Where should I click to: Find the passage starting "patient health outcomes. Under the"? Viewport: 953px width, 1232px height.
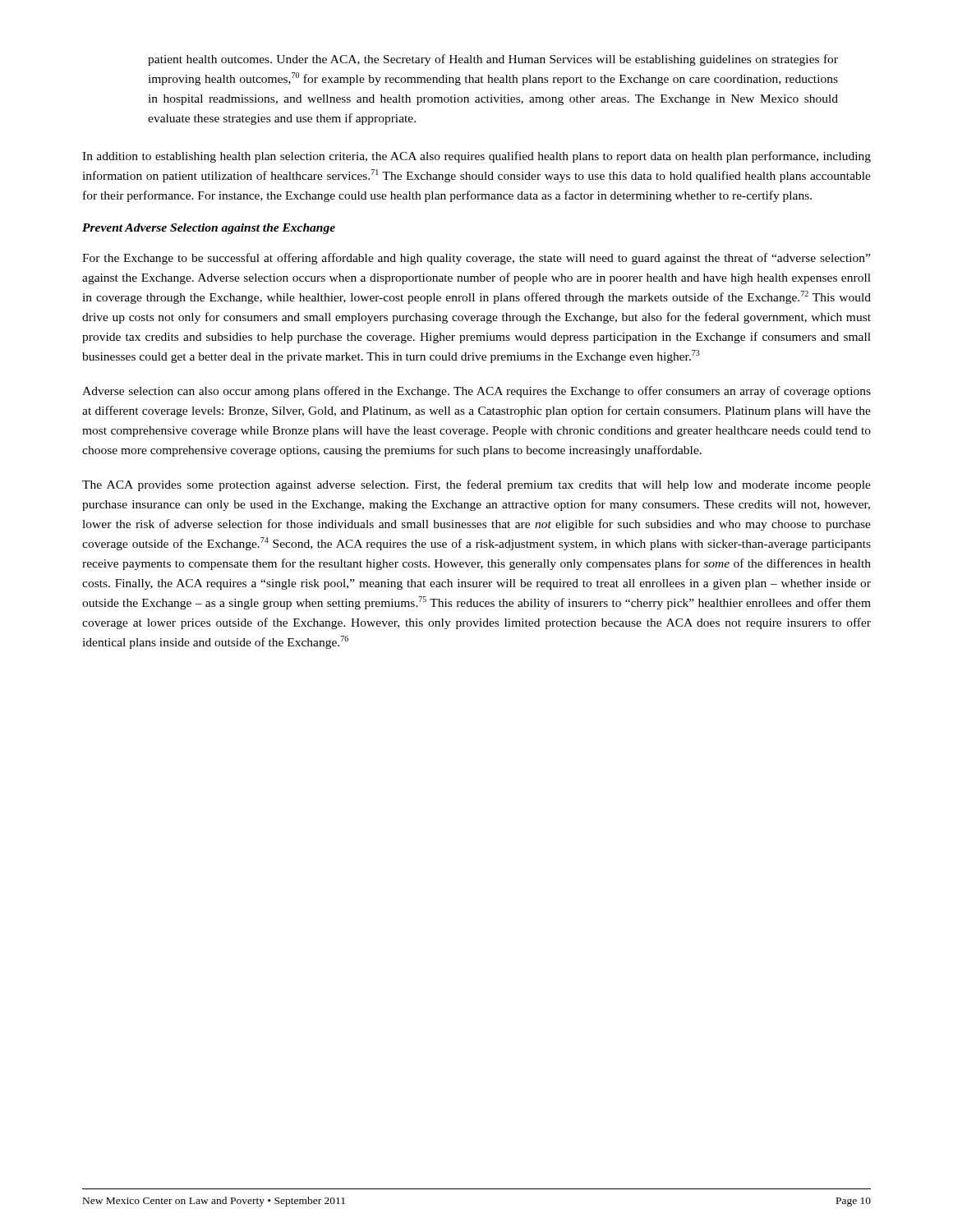493,89
